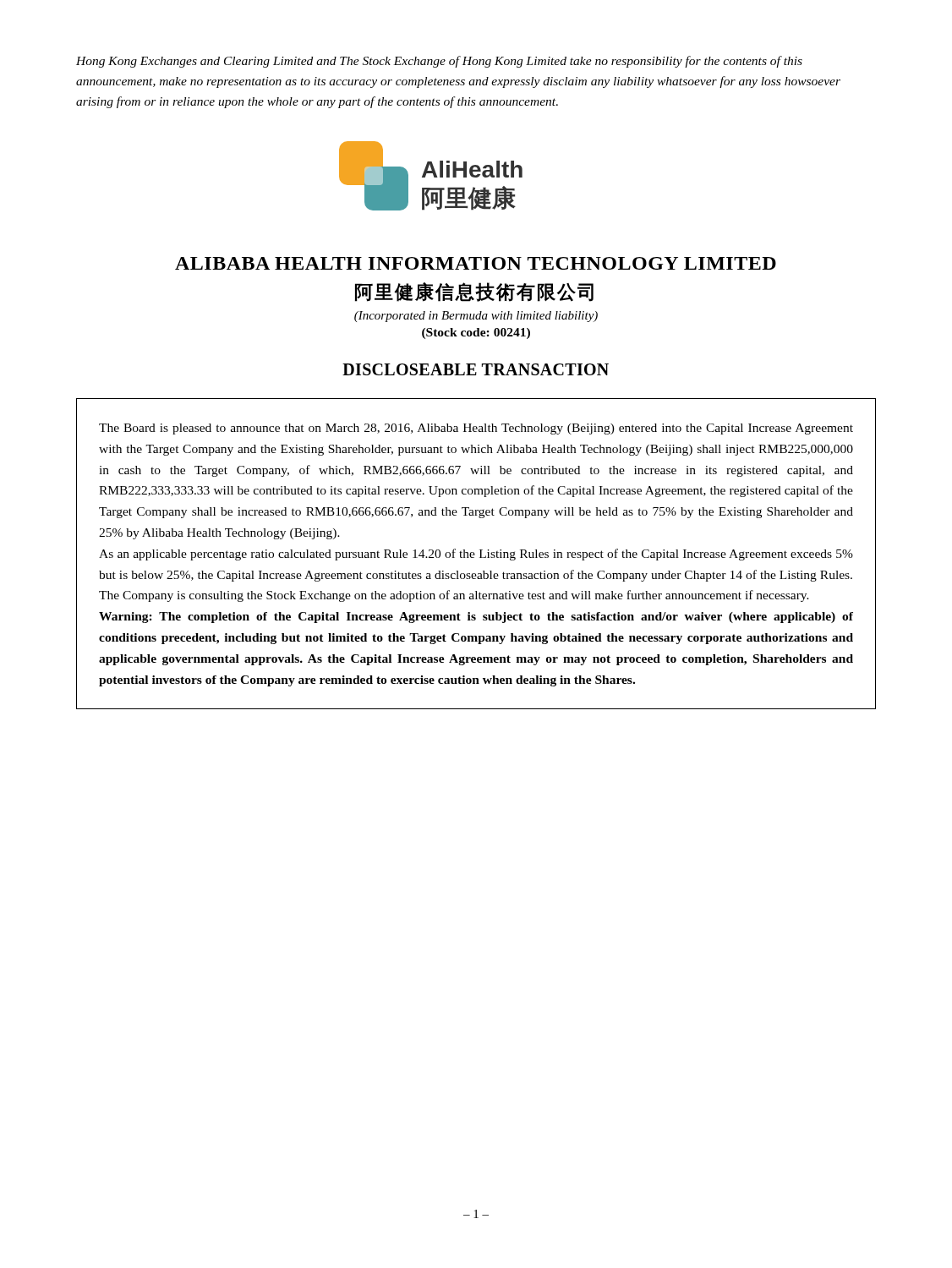Click on the region starting "DISCLOSEABLE TRANSACTION"
952x1268 pixels.
pos(476,369)
